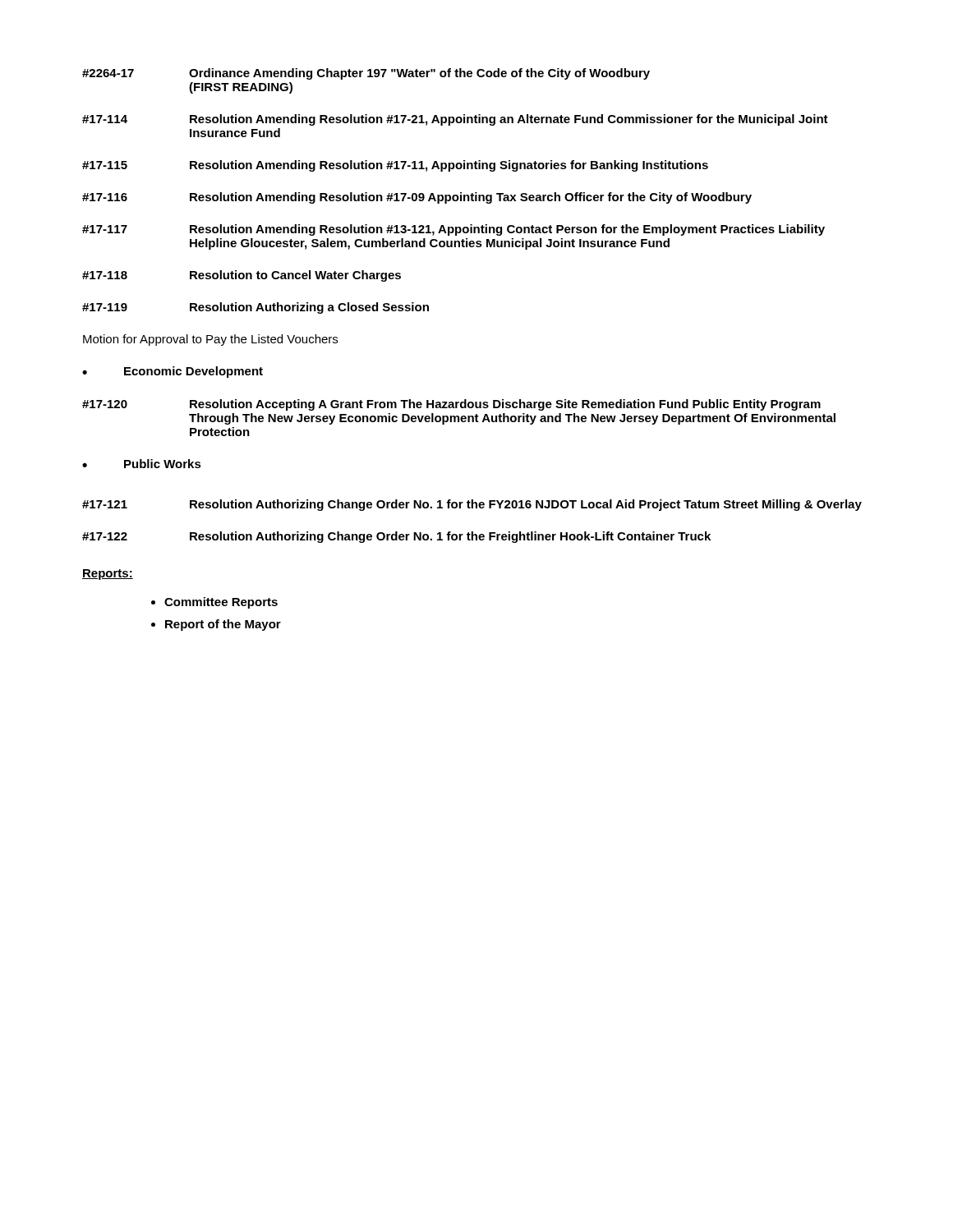Click on the element starting "#17-117 Resolution Amending Resolution #13-121, Appointing"
953x1232 pixels.
(476, 236)
